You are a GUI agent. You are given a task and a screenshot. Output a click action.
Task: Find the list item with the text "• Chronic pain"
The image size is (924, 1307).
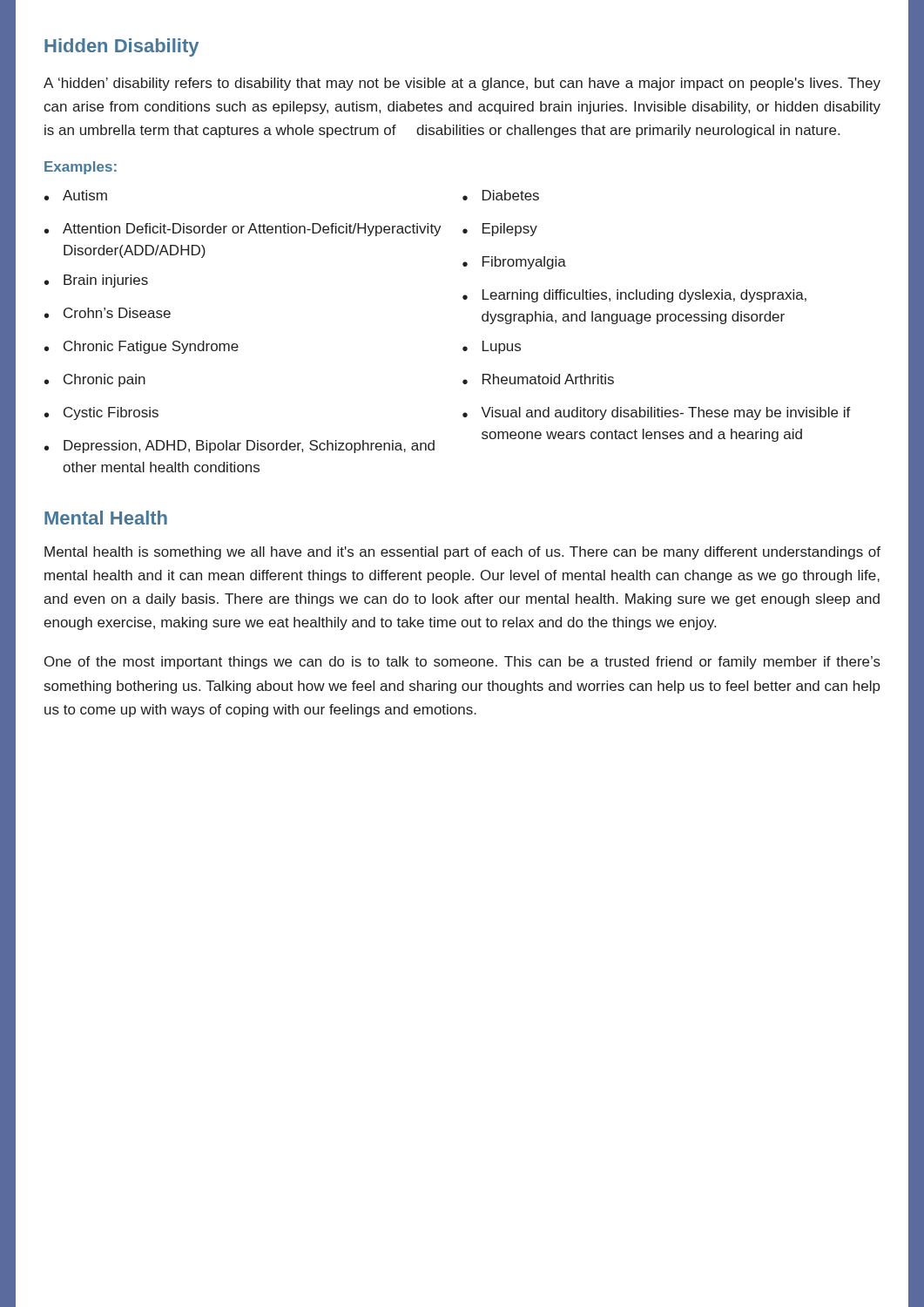tap(95, 380)
